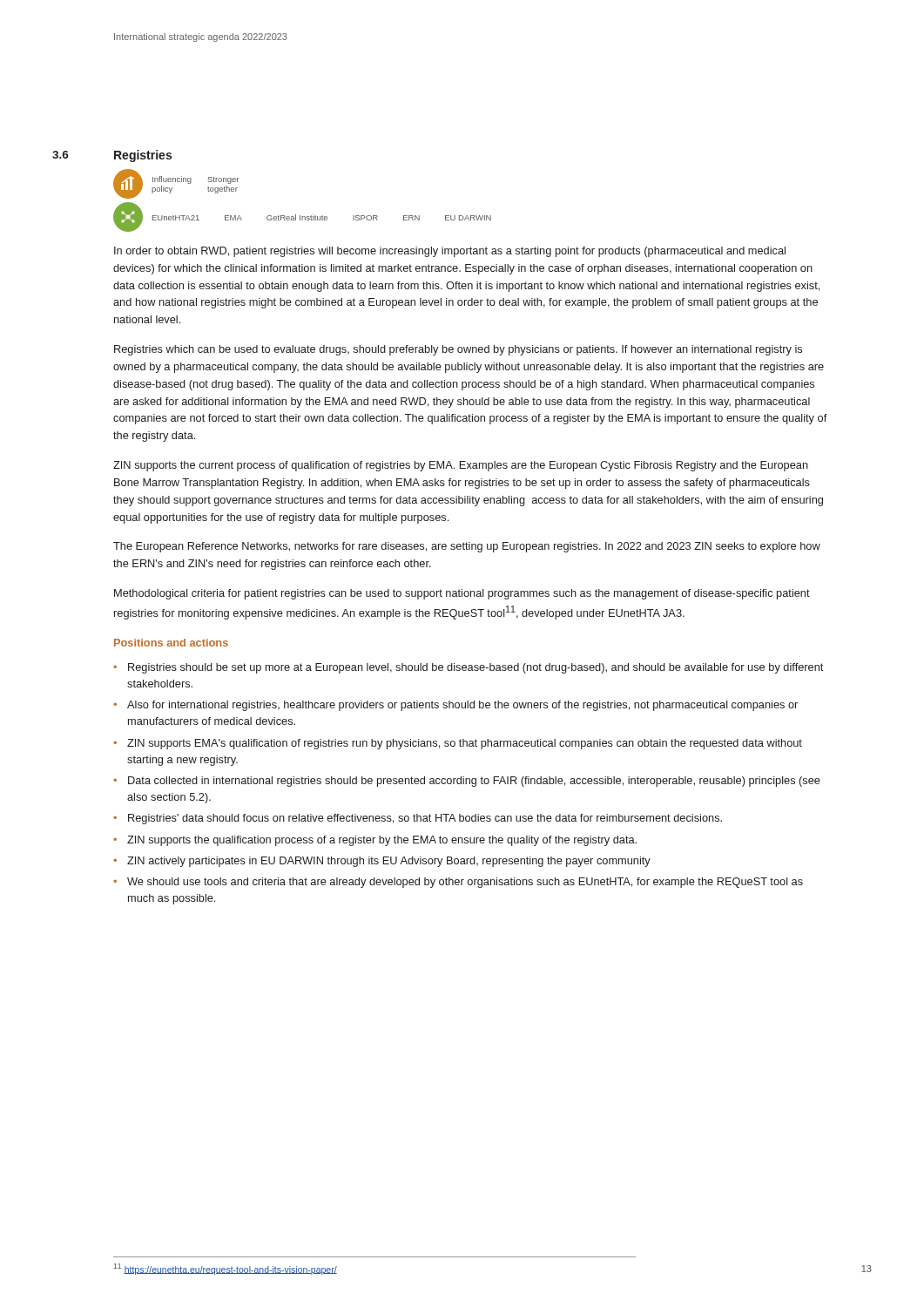Select the text block starting "ZIN supports EMA's"
The width and height of the screenshot is (924, 1307).
[465, 751]
